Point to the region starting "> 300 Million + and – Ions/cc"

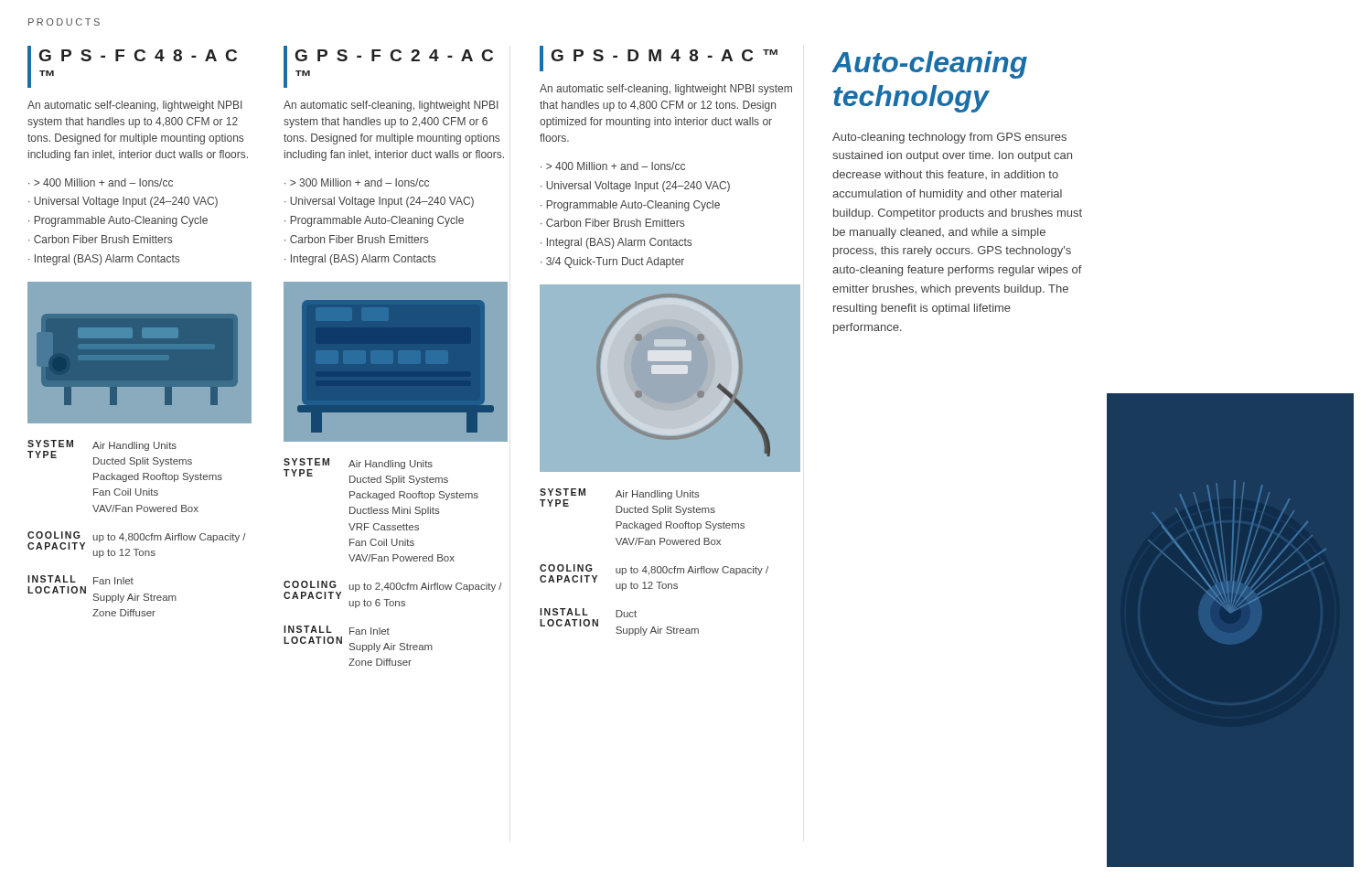360,183
